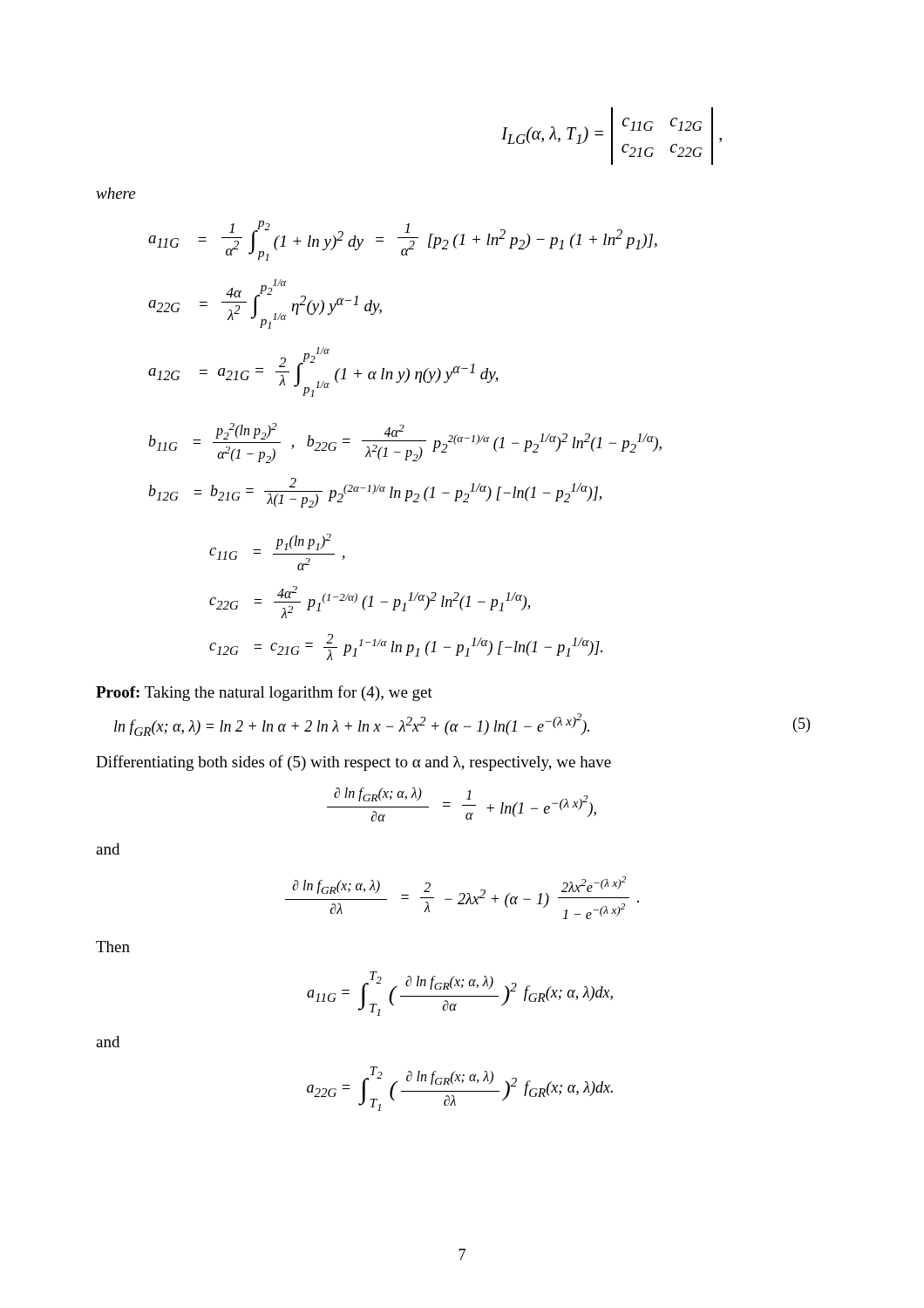924x1308 pixels.
Task: Find the formula with the text "ILG(α, λ, T1) = c11Gc12G c21Gc22G"
Action: [x=611, y=136]
